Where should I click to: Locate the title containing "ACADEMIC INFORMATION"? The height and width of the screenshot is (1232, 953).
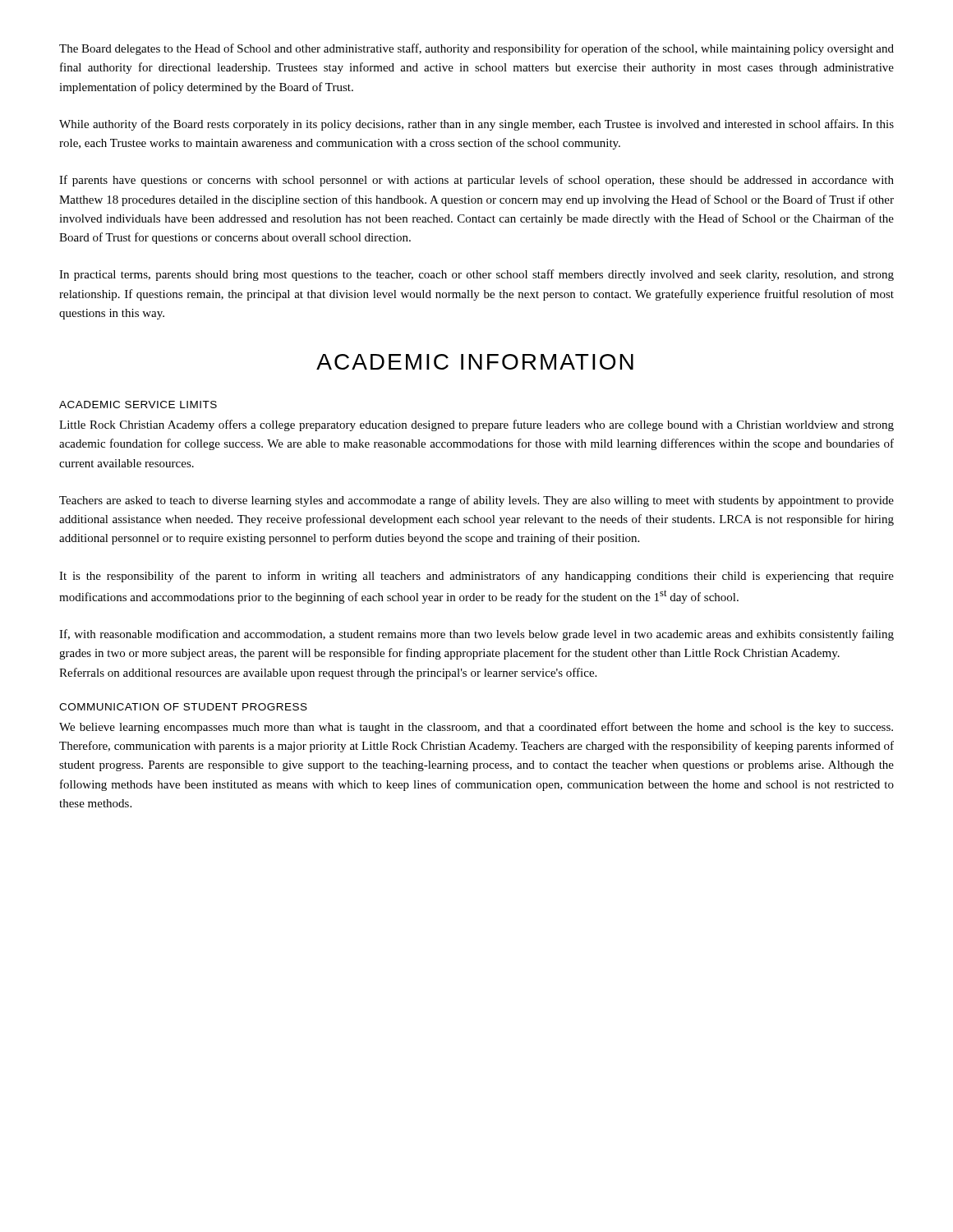[x=476, y=362]
